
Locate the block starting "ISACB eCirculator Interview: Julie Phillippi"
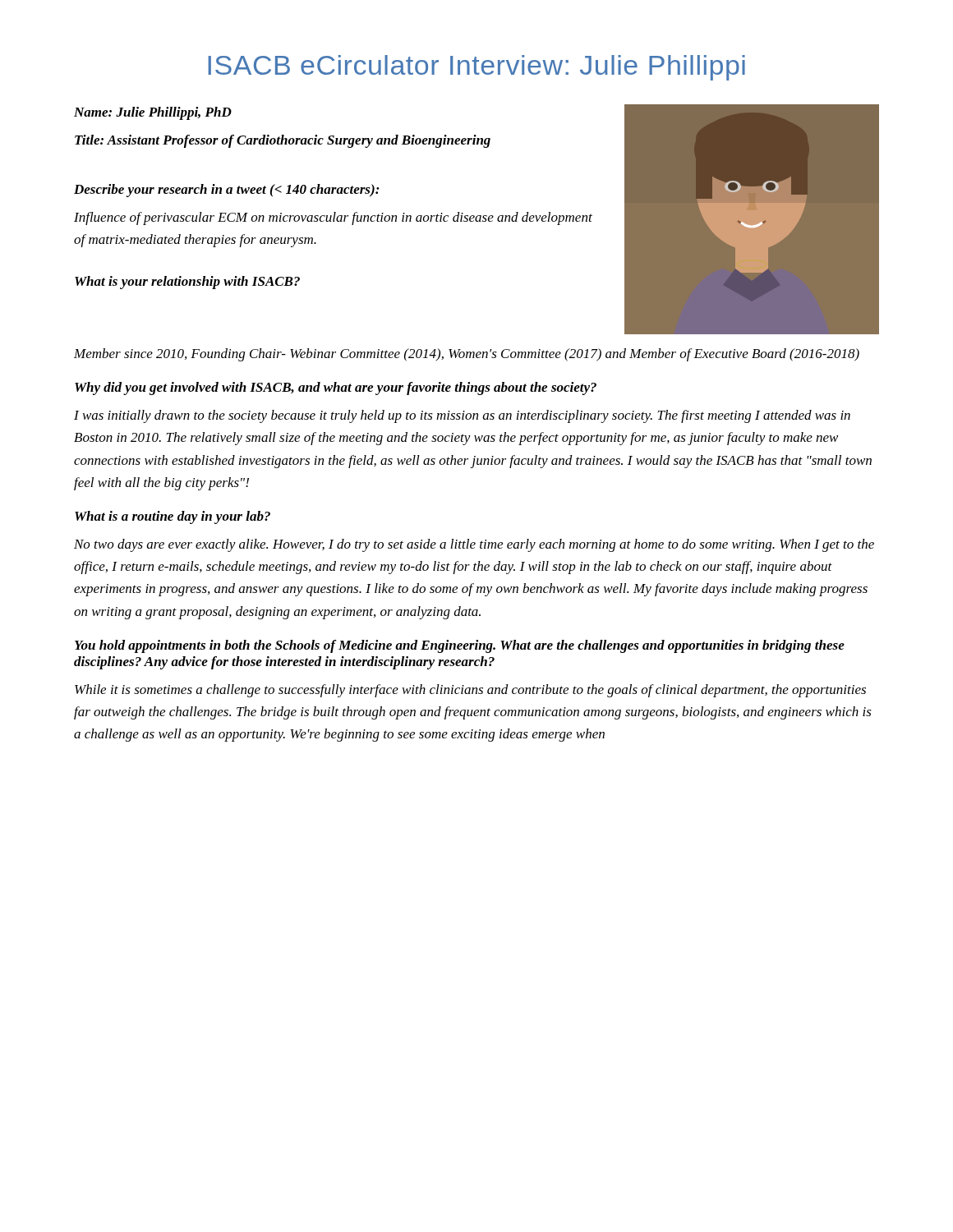476,65
